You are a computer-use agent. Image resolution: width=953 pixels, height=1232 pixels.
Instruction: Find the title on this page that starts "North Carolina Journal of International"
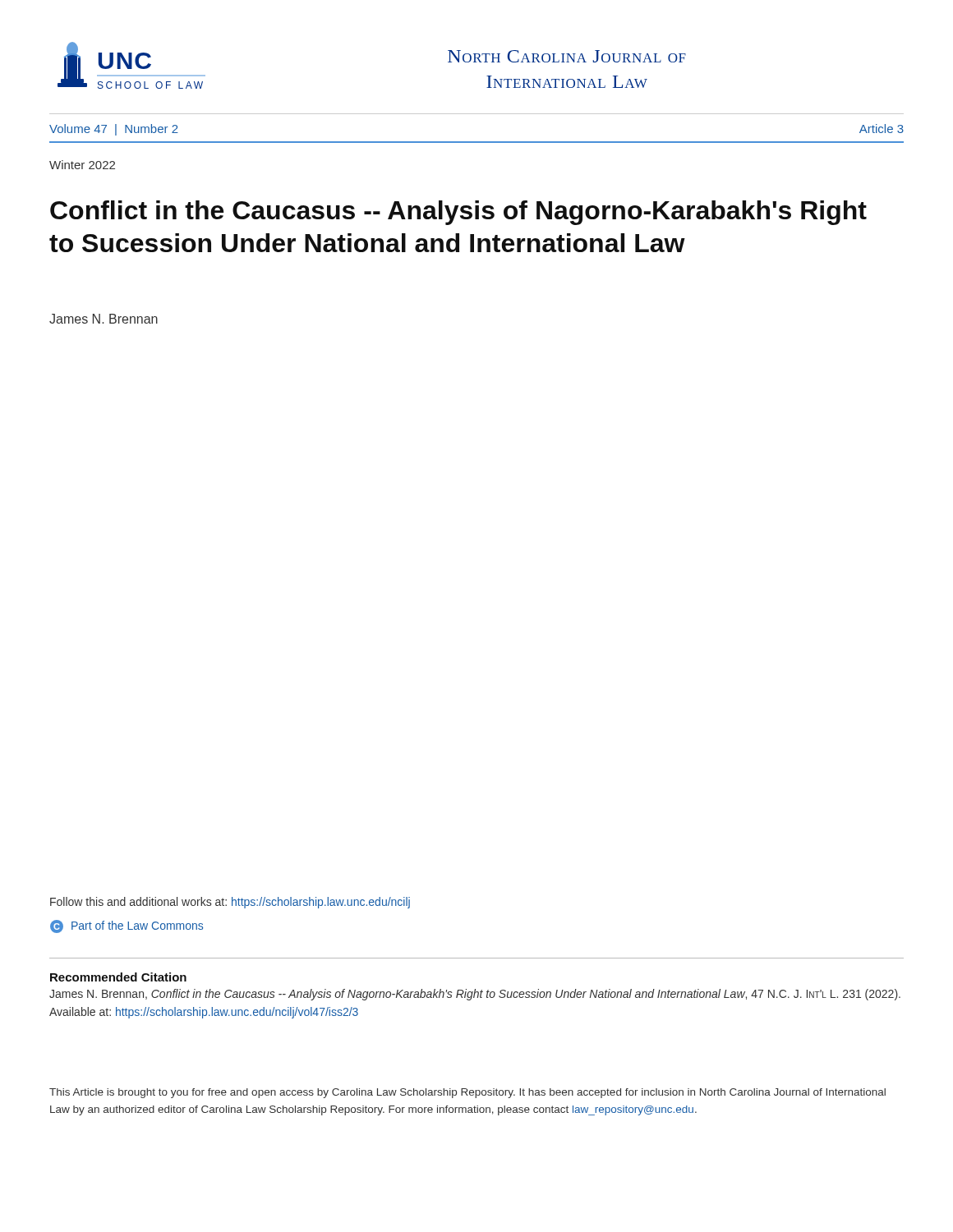pos(567,69)
